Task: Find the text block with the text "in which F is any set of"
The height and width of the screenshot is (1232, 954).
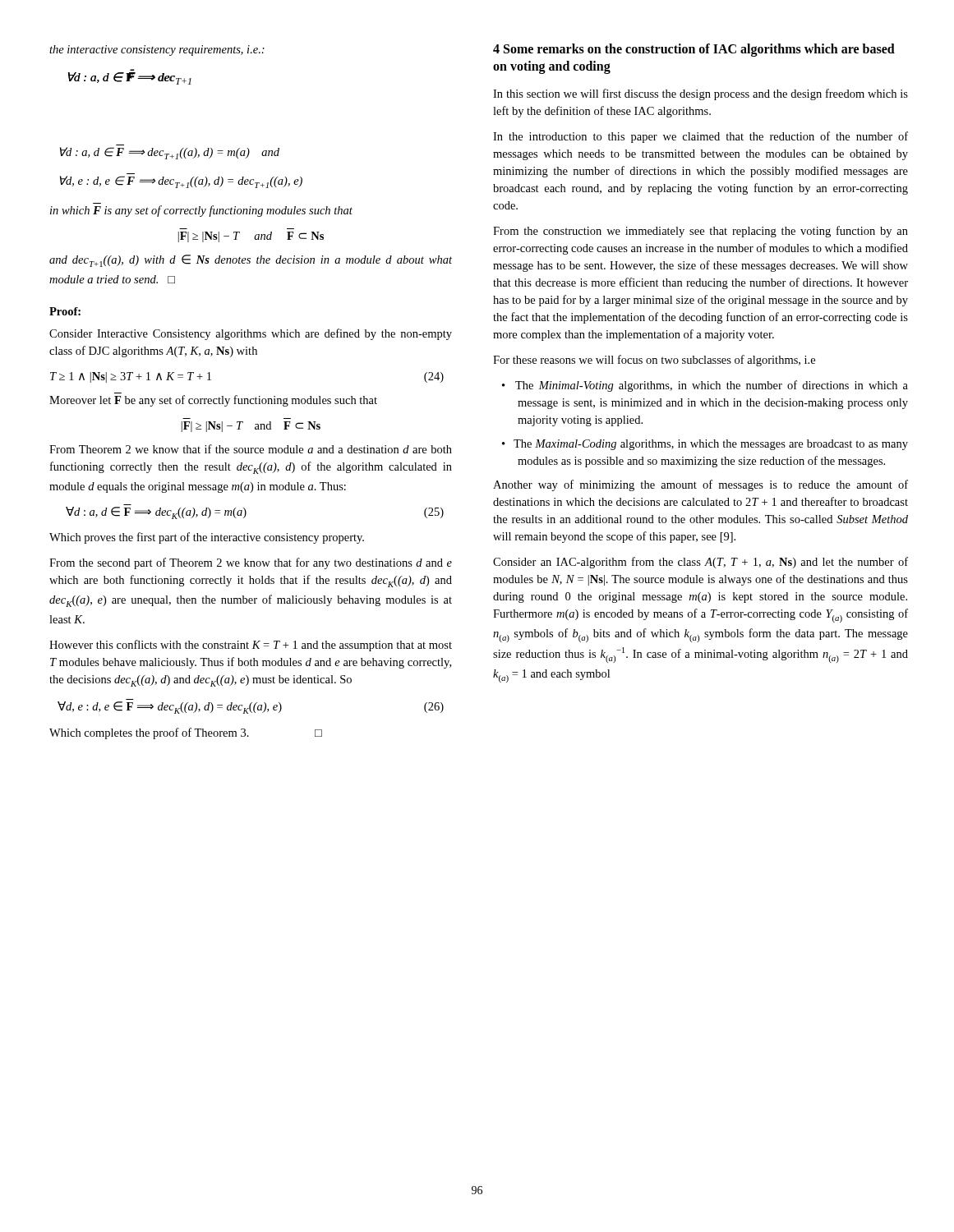Action: coord(201,210)
